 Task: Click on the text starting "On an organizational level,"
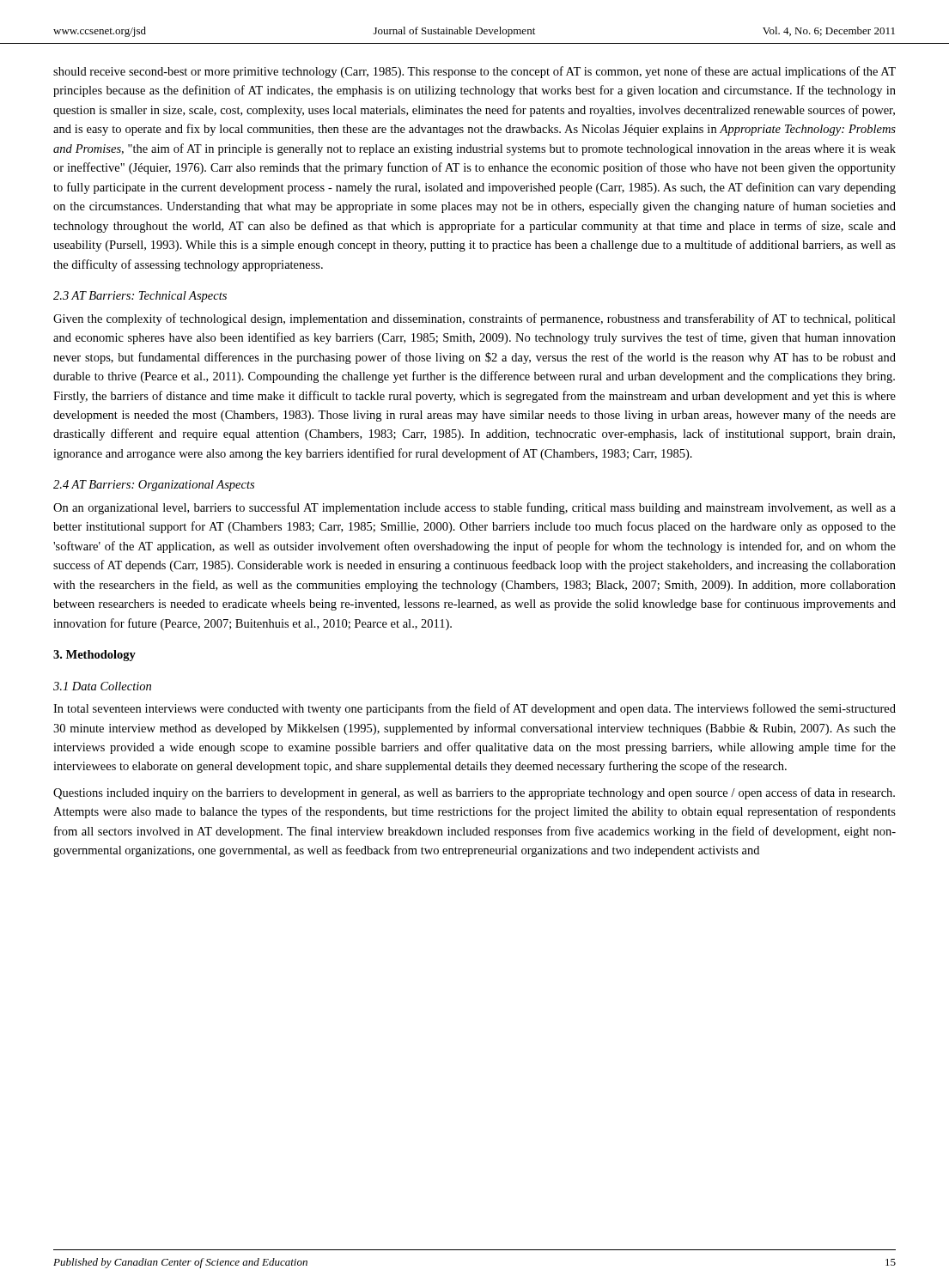coord(474,565)
